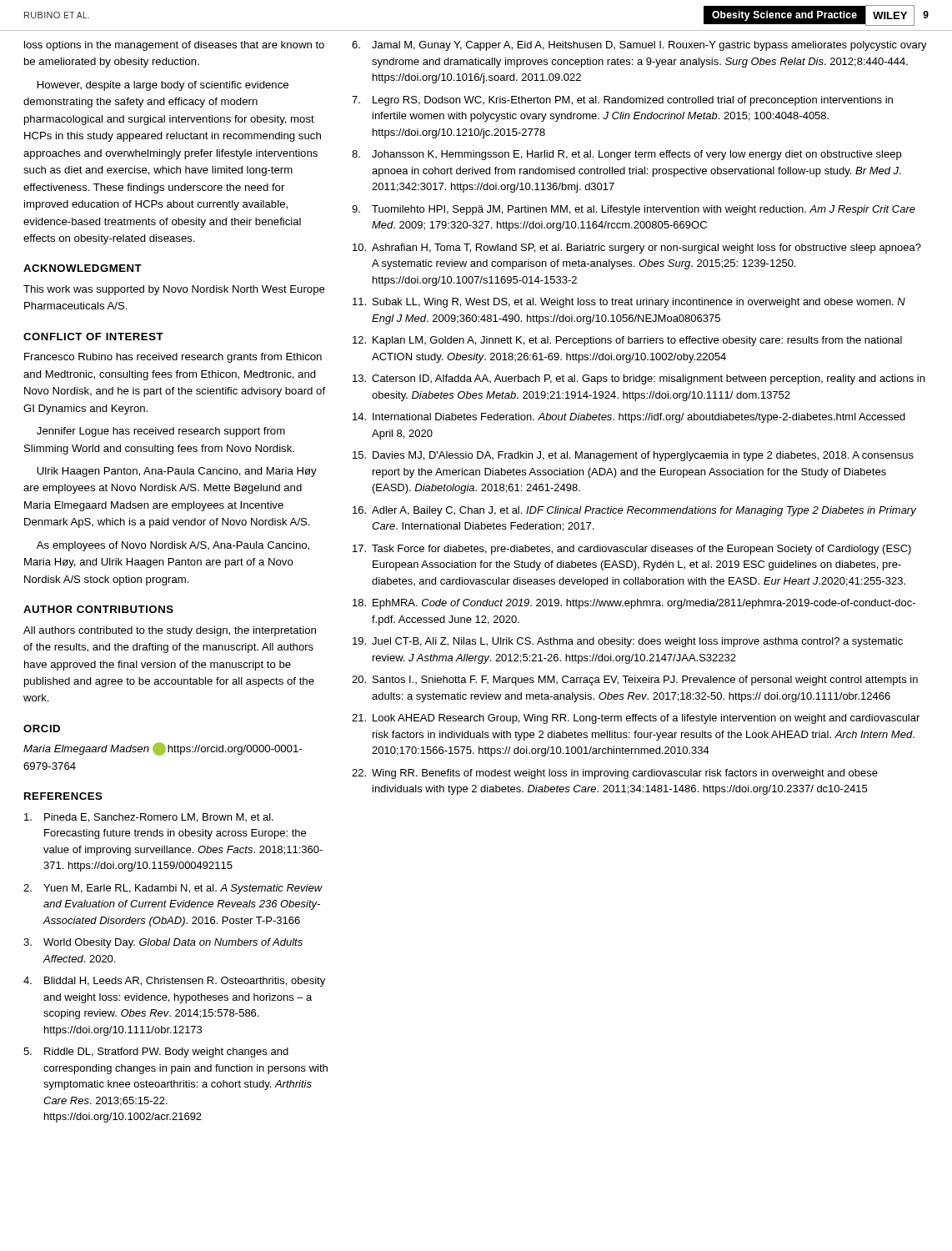
Task: Click the passage that begins "12. Kaplan LM, Golden A,"
Action: 640,348
